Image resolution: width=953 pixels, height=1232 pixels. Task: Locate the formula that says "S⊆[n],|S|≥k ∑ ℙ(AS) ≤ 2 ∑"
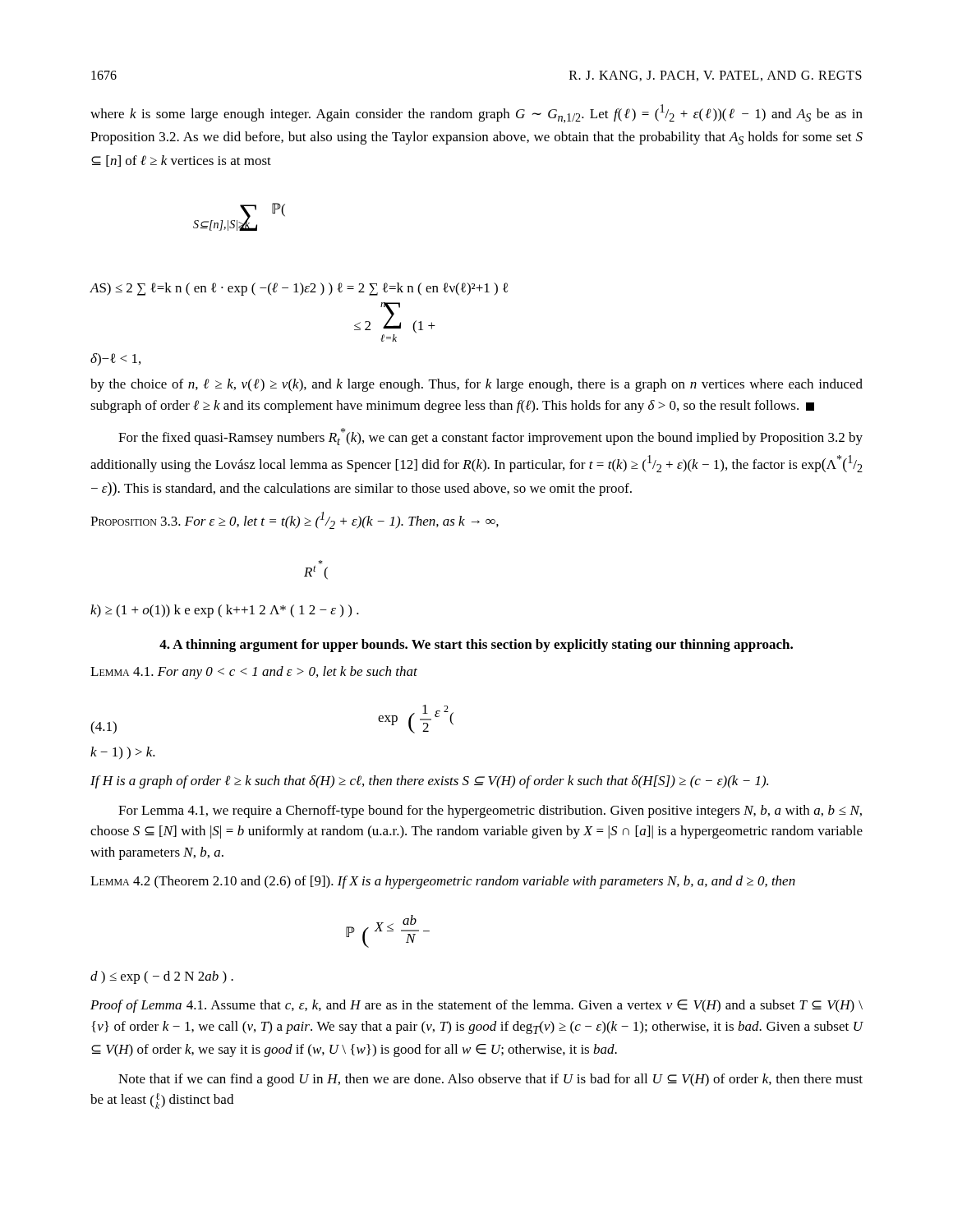point(476,273)
